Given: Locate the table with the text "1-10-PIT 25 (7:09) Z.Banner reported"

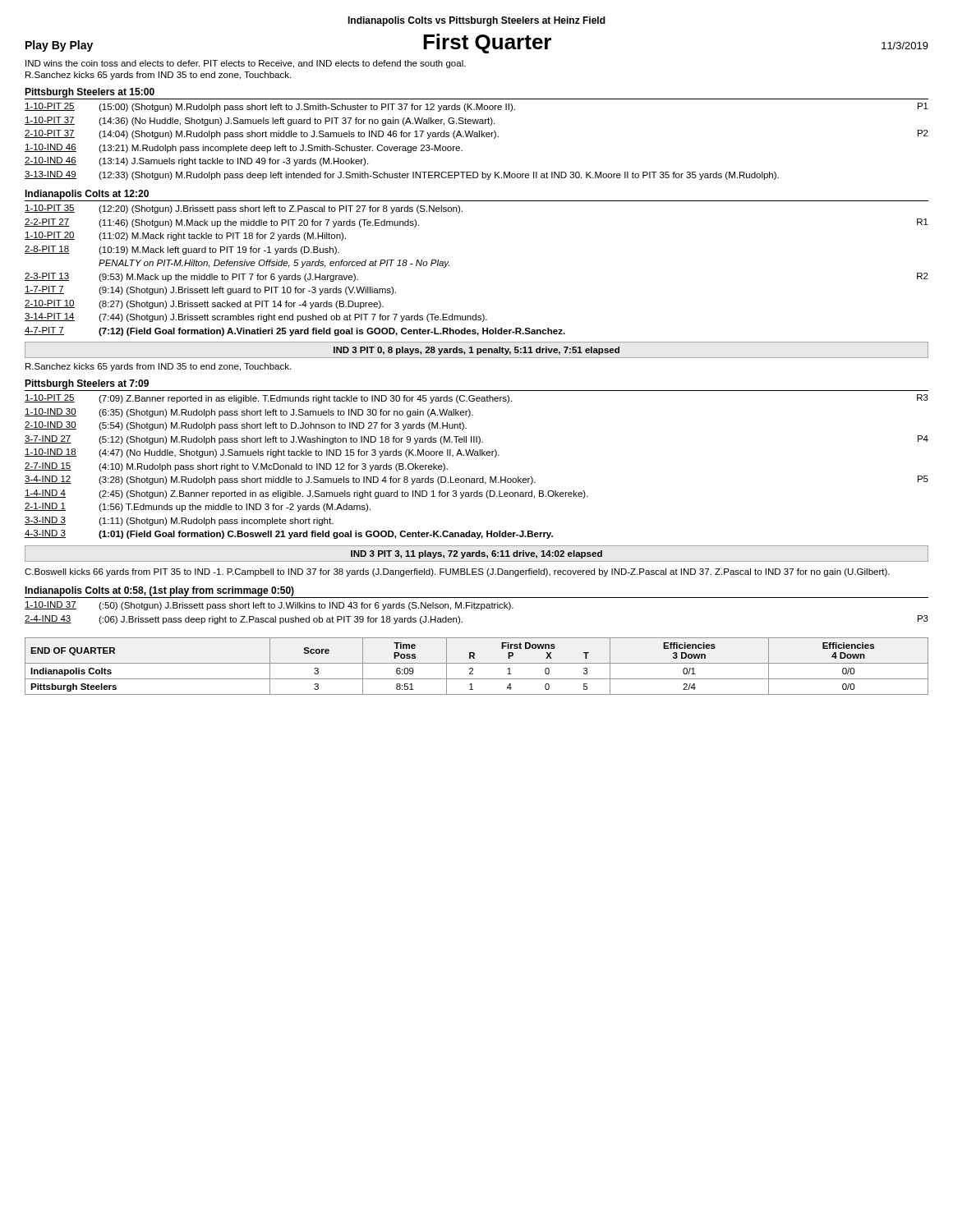Looking at the screenshot, I should tap(476, 467).
